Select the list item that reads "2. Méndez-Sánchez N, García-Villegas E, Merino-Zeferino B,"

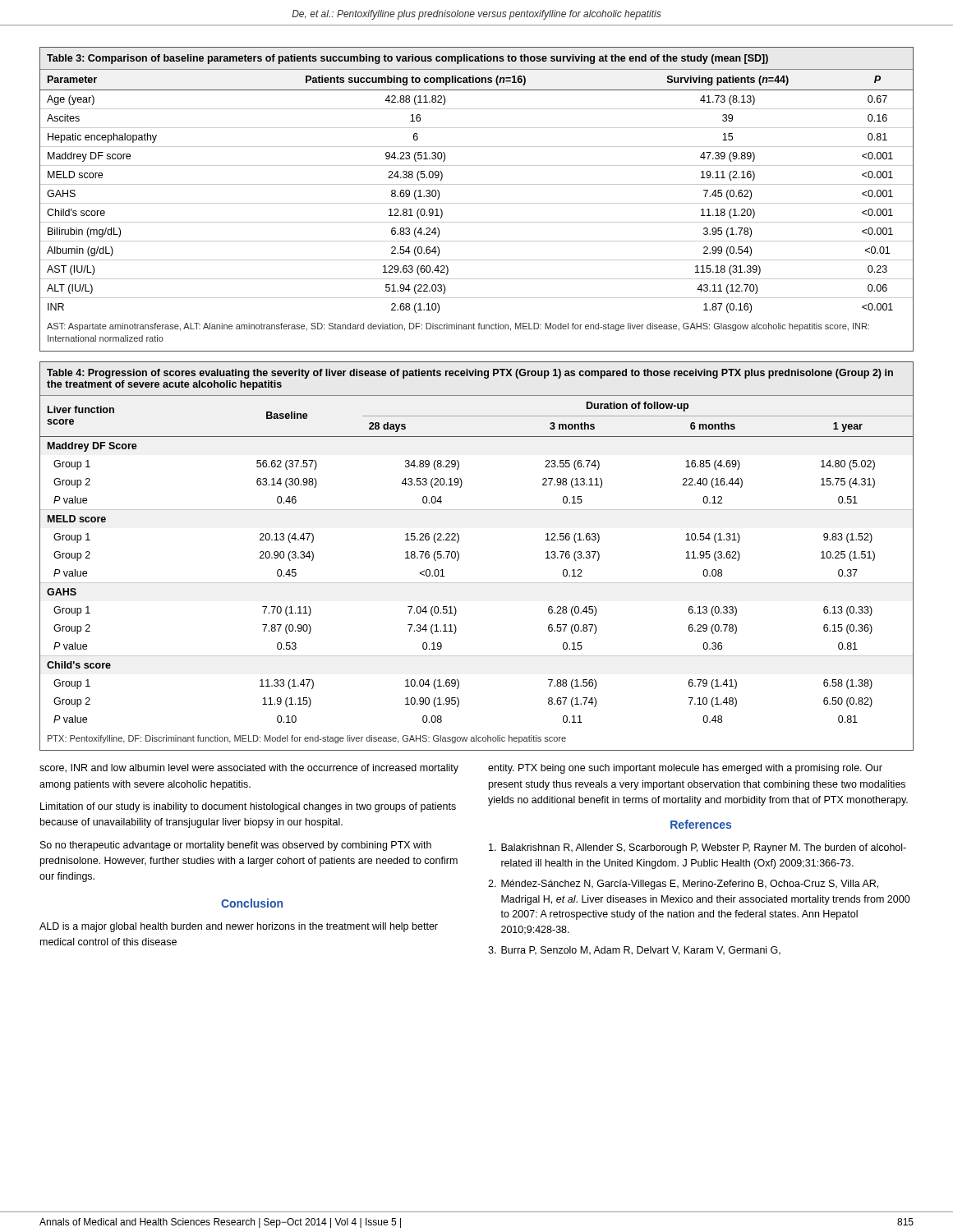coord(701,907)
